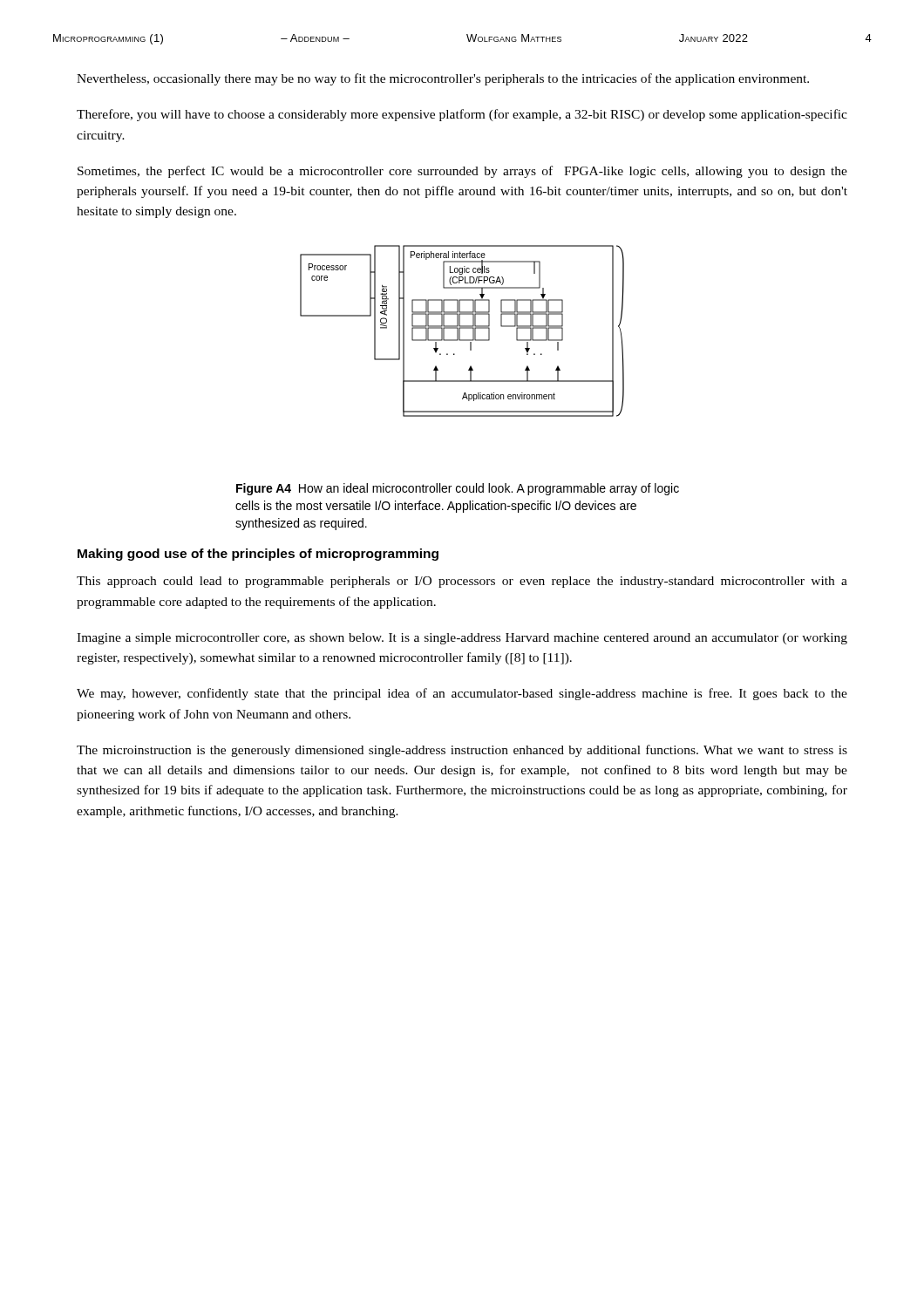Locate the block of text that opens with "Therefore, you will"
Image resolution: width=924 pixels, height=1308 pixels.
click(462, 124)
